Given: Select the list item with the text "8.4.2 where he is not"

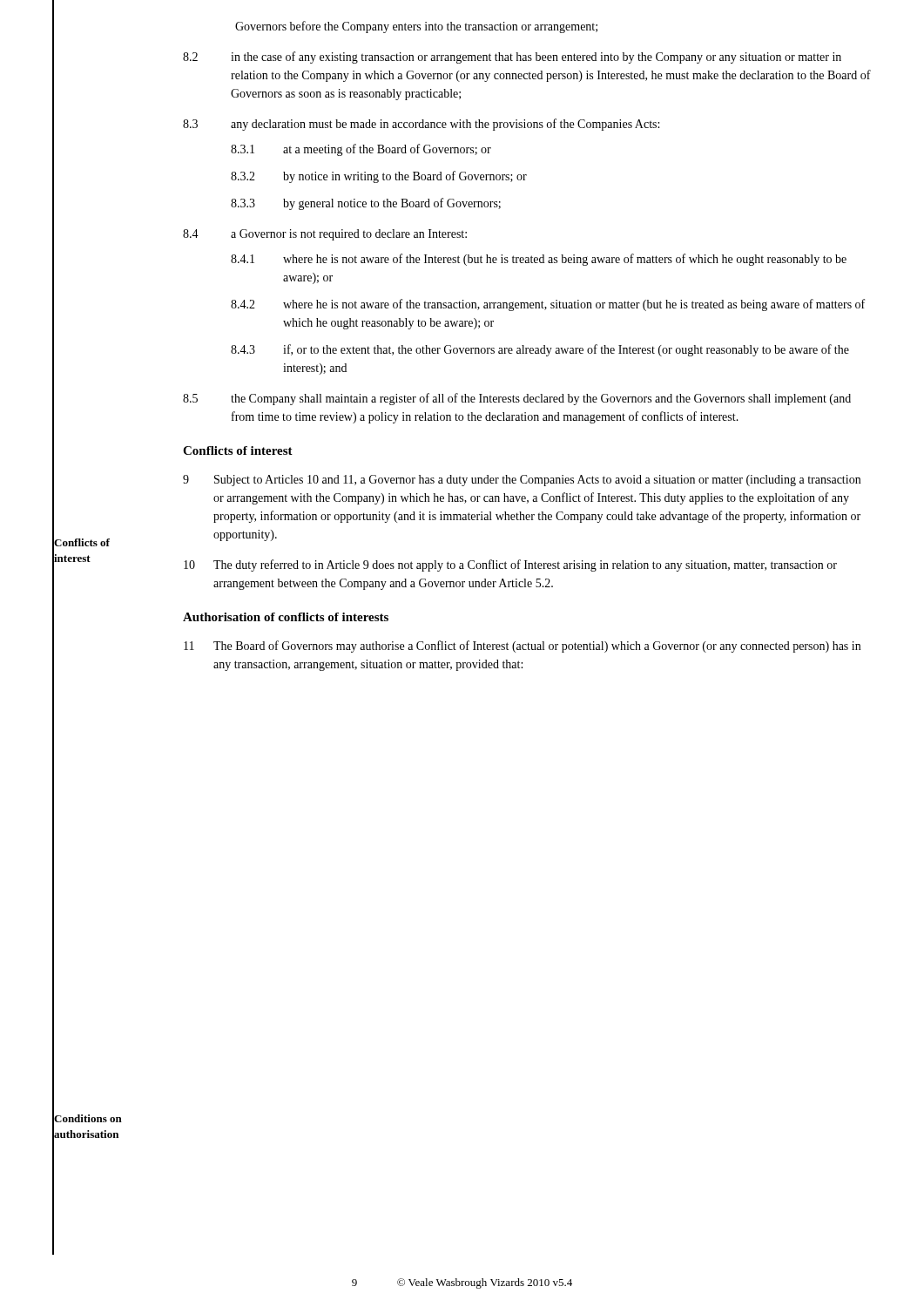Looking at the screenshot, I should 551,314.
